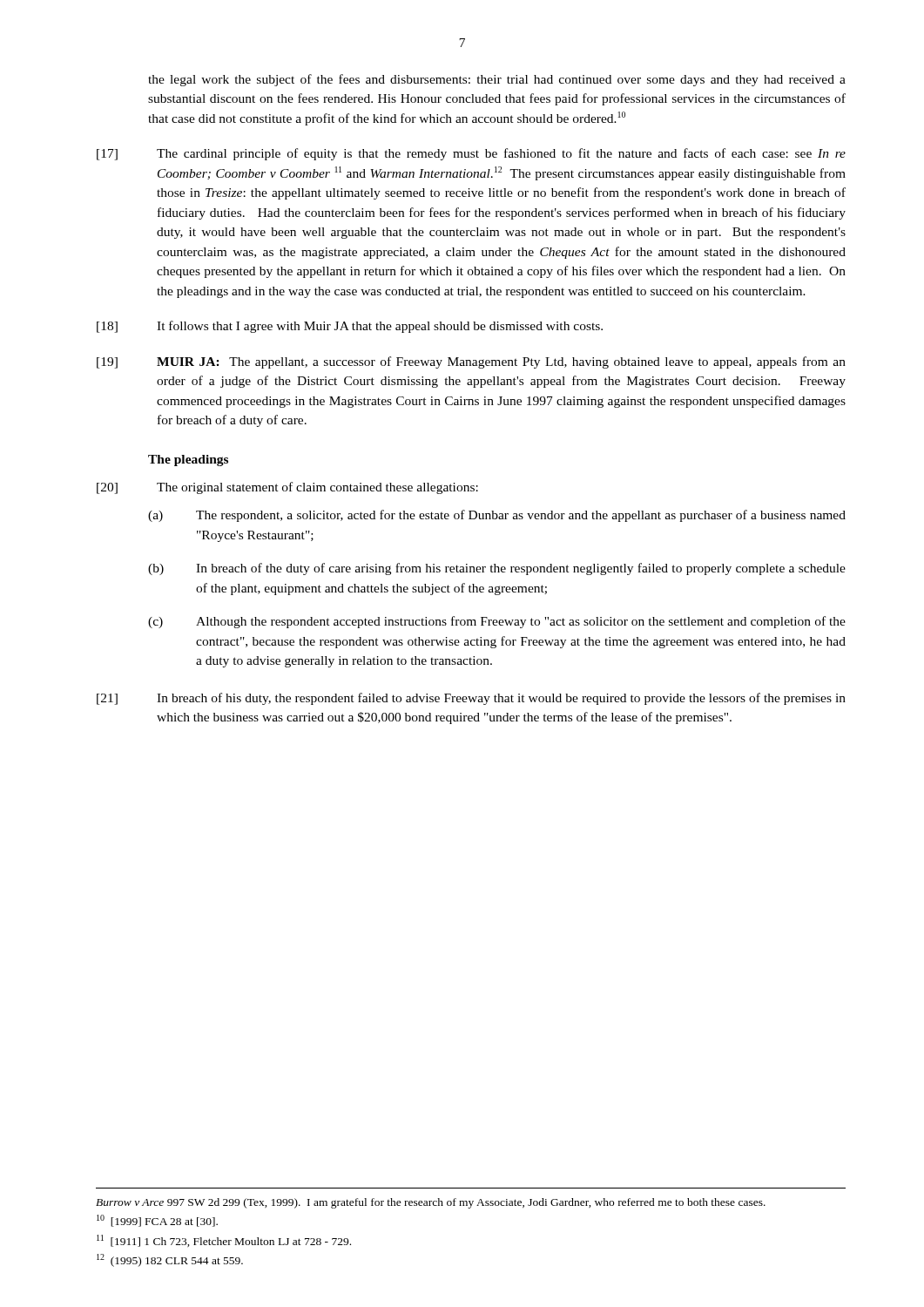Locate the text block containing "[20] The original"

coord(471,487)
